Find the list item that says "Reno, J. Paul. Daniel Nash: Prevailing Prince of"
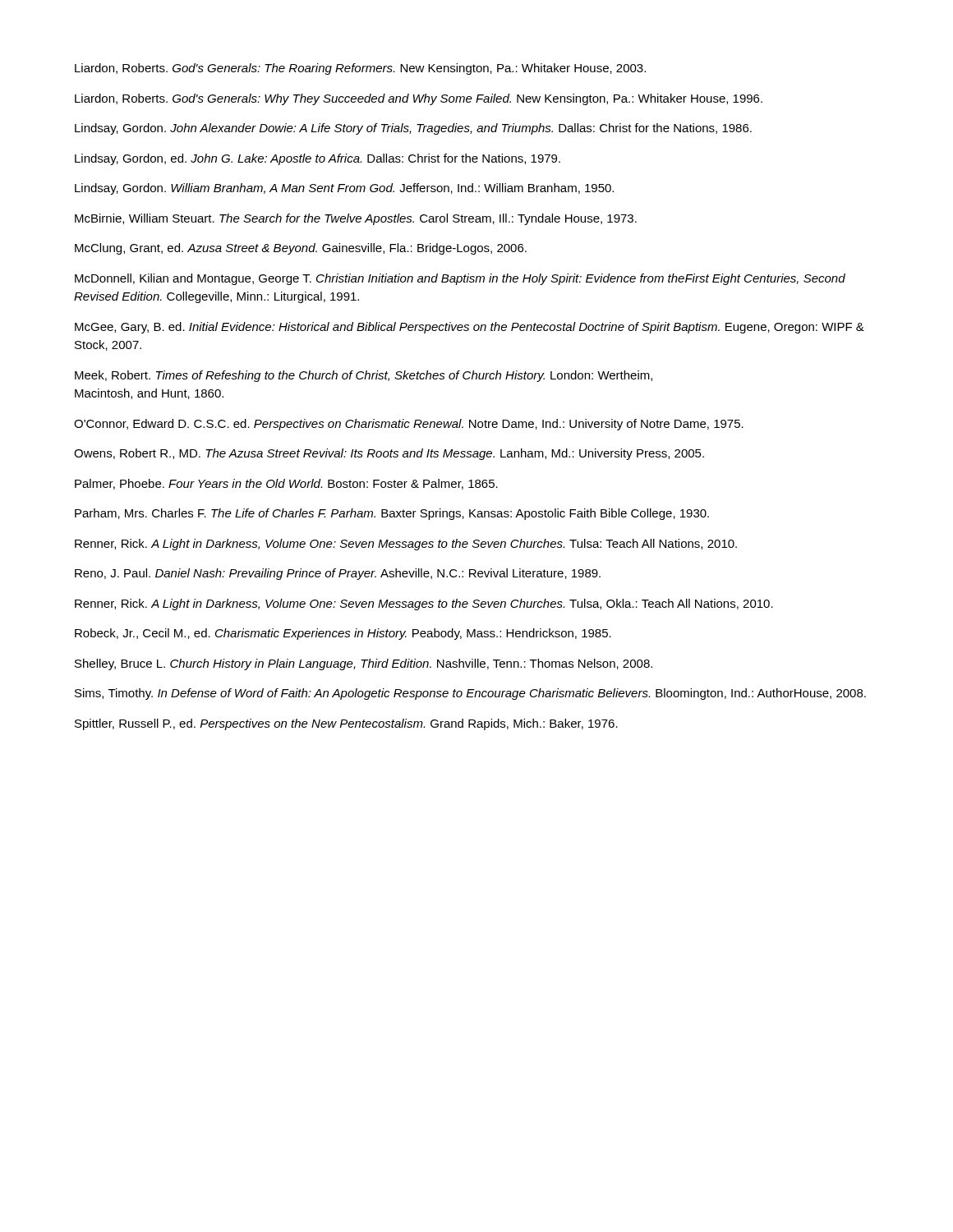 point(338,573)
